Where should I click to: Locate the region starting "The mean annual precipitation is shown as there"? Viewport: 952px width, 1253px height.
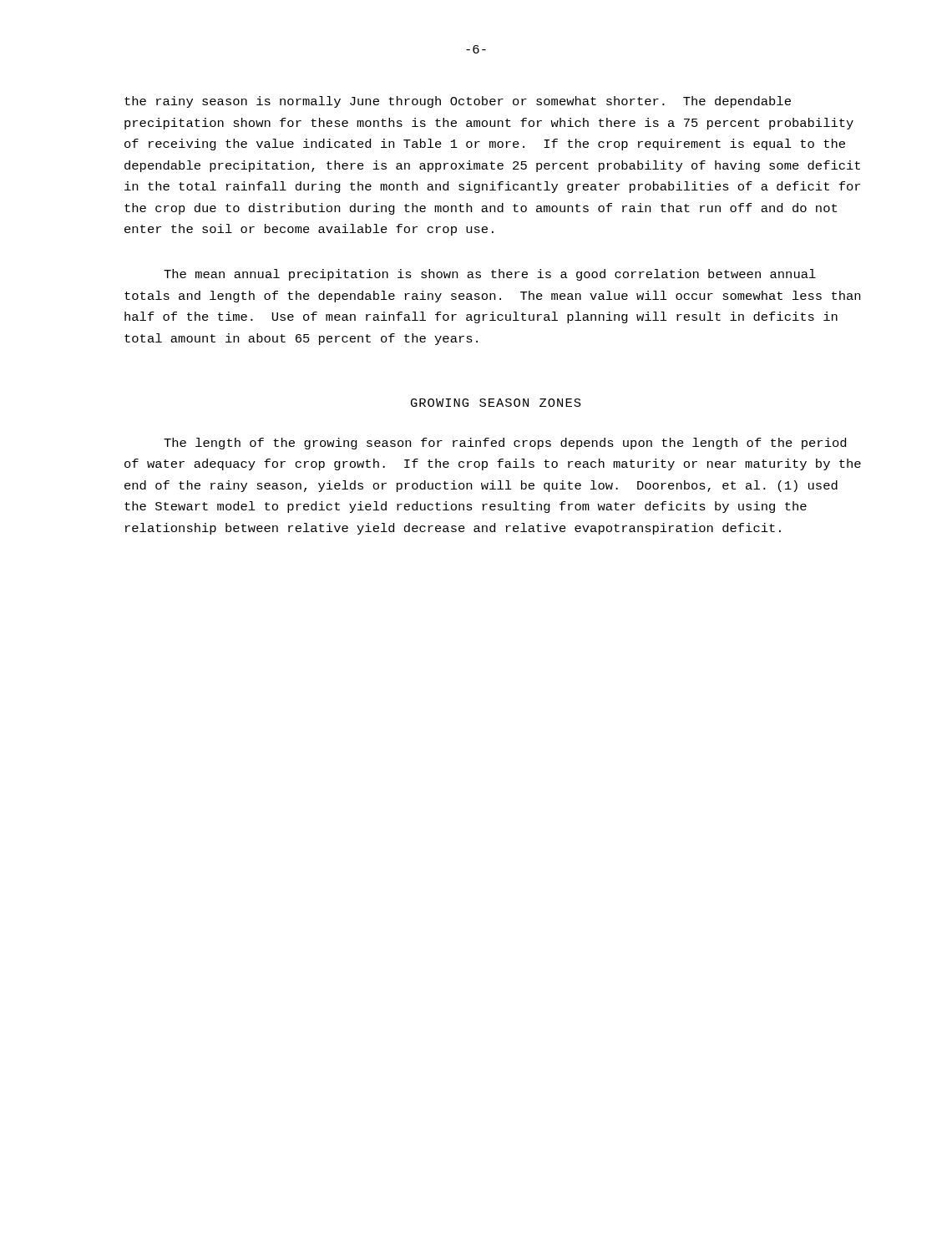click(x=493, y=307)
